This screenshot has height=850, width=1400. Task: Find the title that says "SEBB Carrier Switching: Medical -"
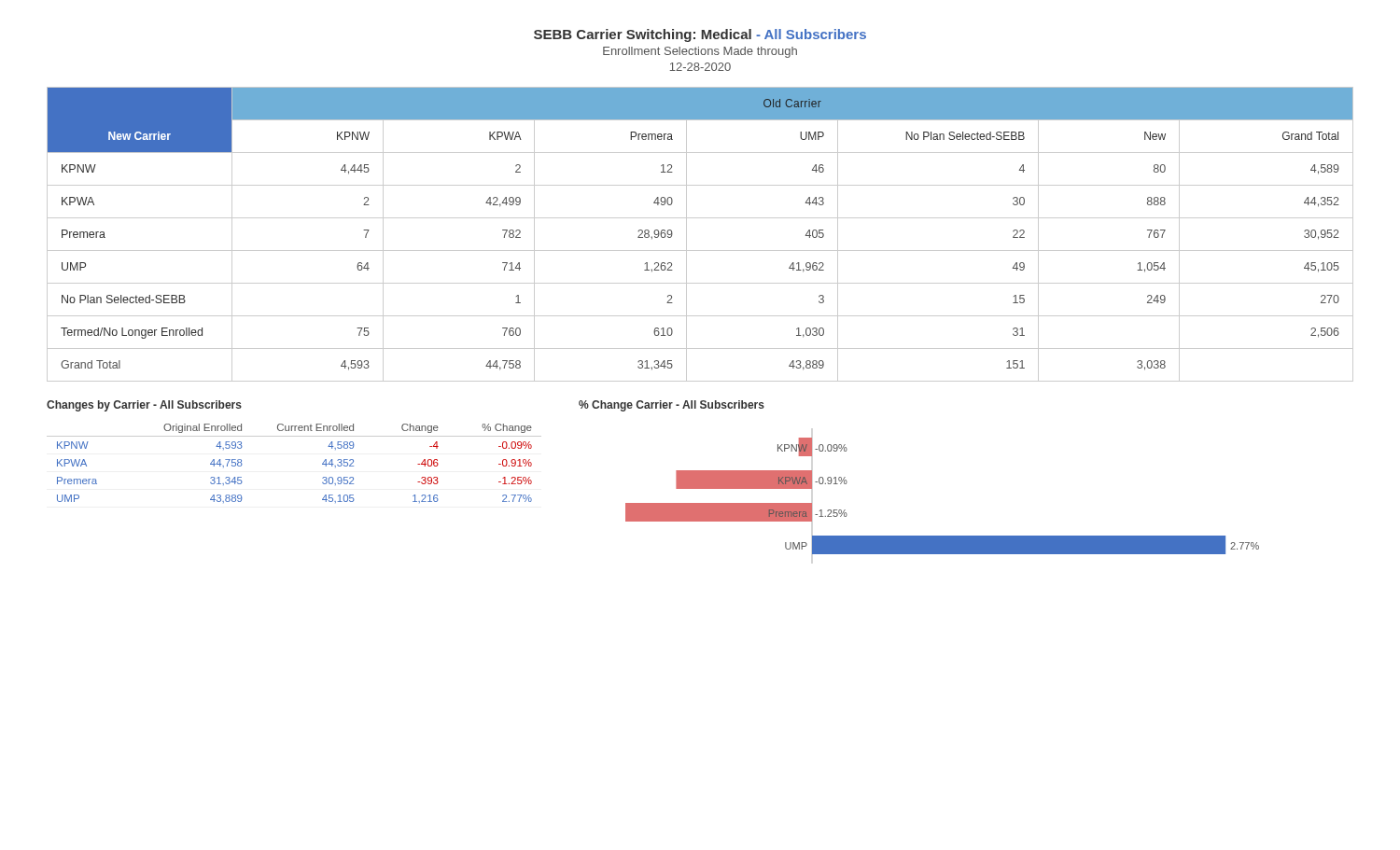pos(700,50)
